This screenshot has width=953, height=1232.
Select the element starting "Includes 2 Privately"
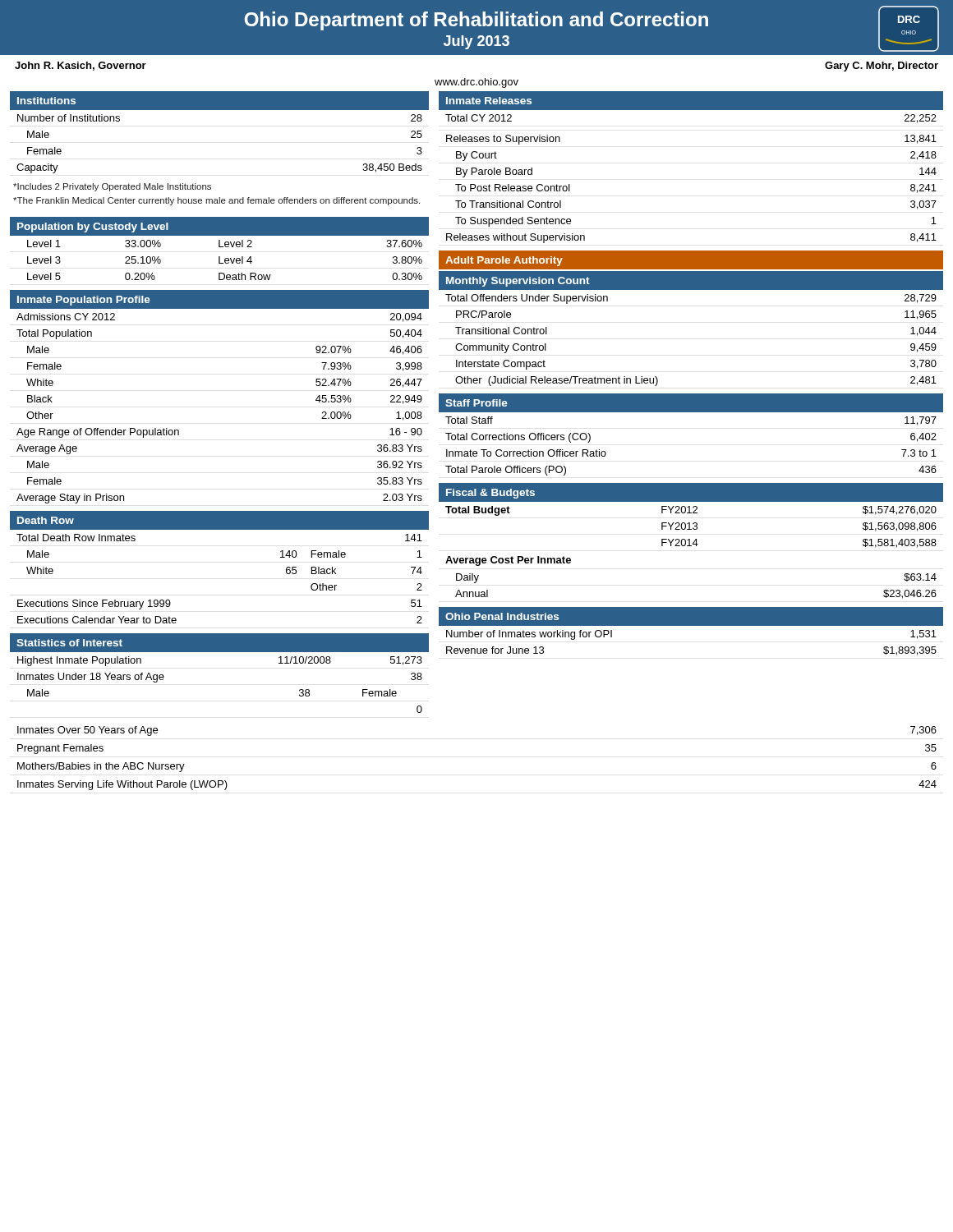[217, 193]
